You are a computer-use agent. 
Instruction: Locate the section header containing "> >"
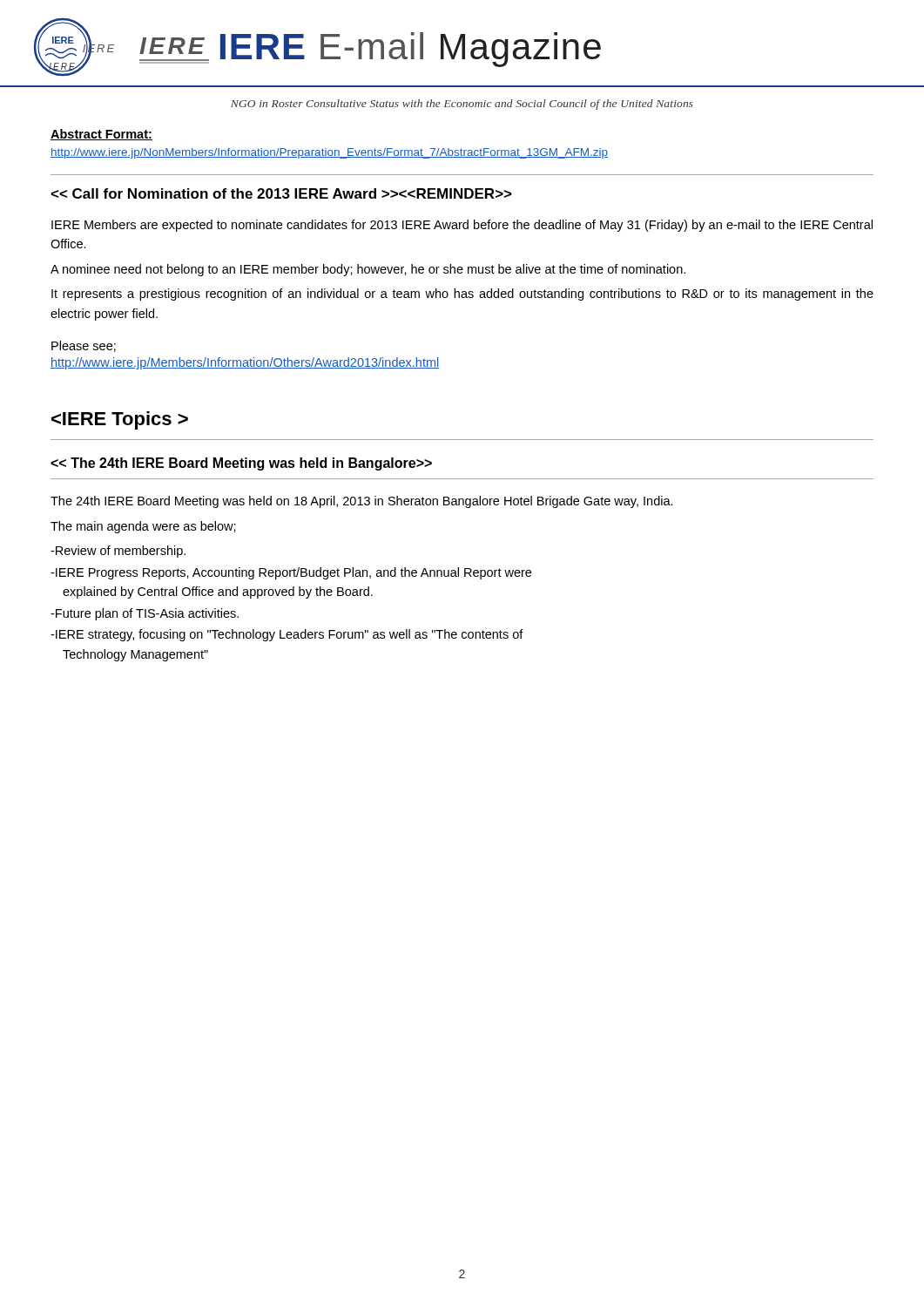pyautogui.click(x=281, y=194)
